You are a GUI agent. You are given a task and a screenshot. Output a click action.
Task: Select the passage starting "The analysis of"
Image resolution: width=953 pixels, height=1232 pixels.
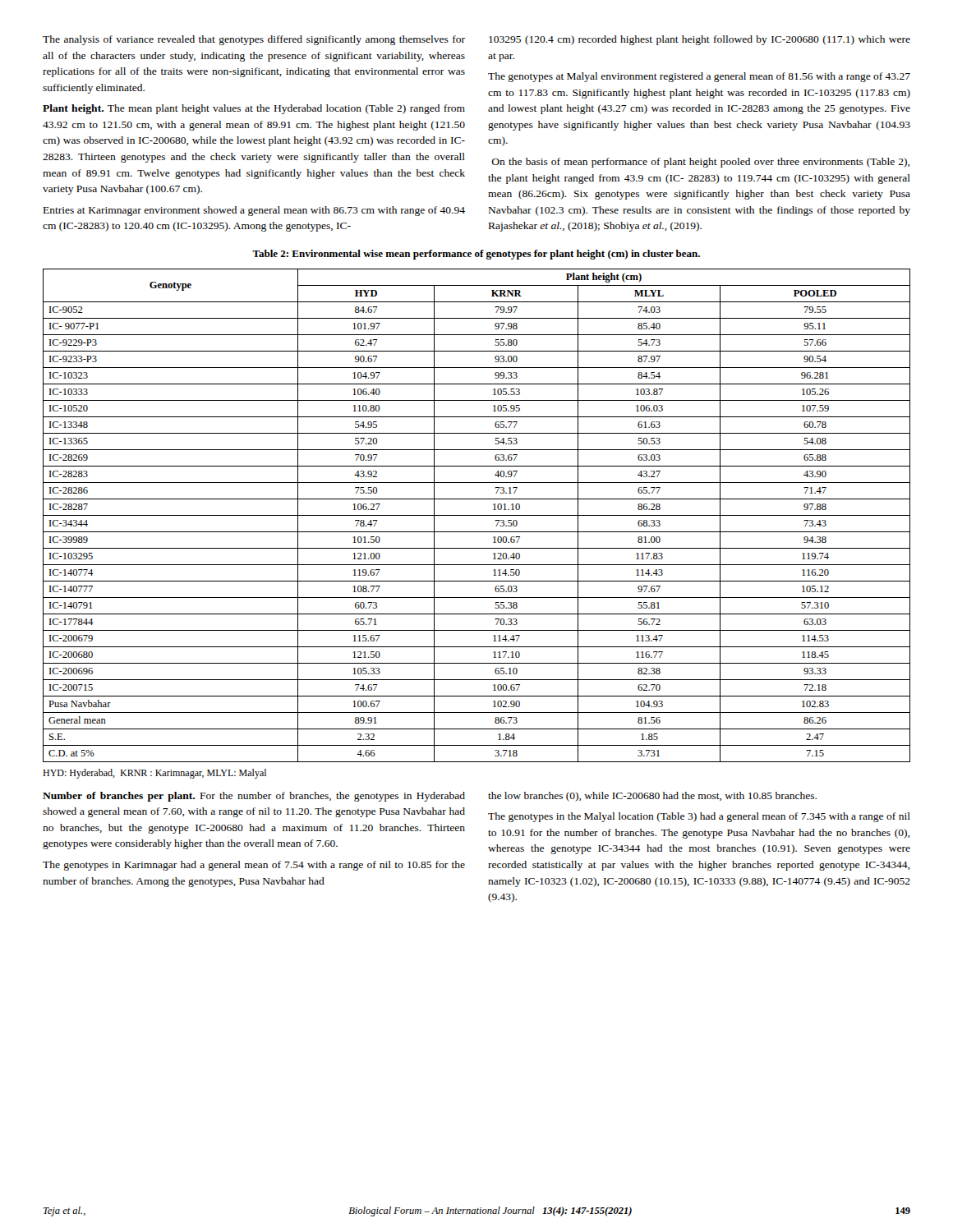[x=254, y=133]
